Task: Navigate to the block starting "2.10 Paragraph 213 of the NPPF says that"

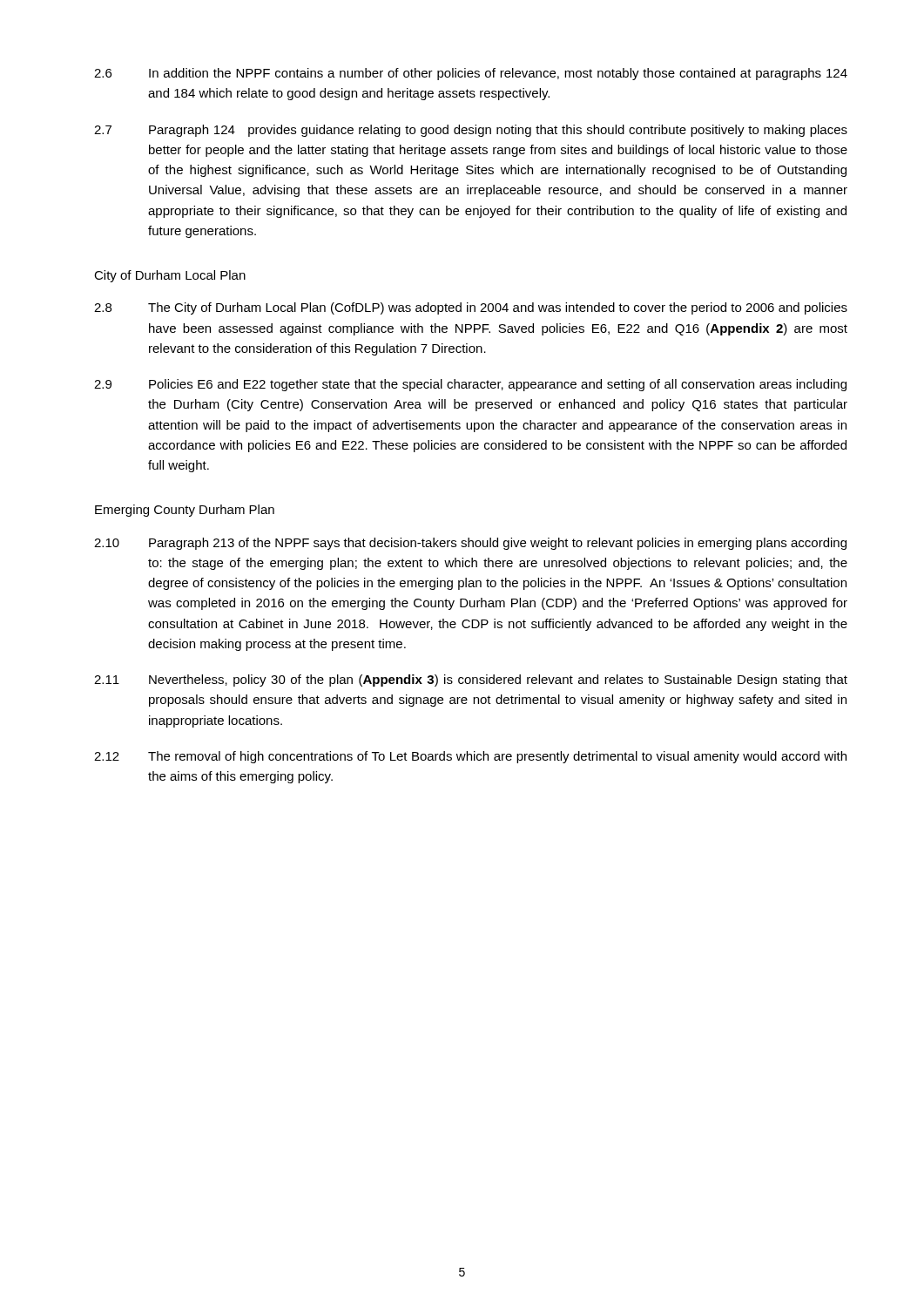Action: point(471,593)
